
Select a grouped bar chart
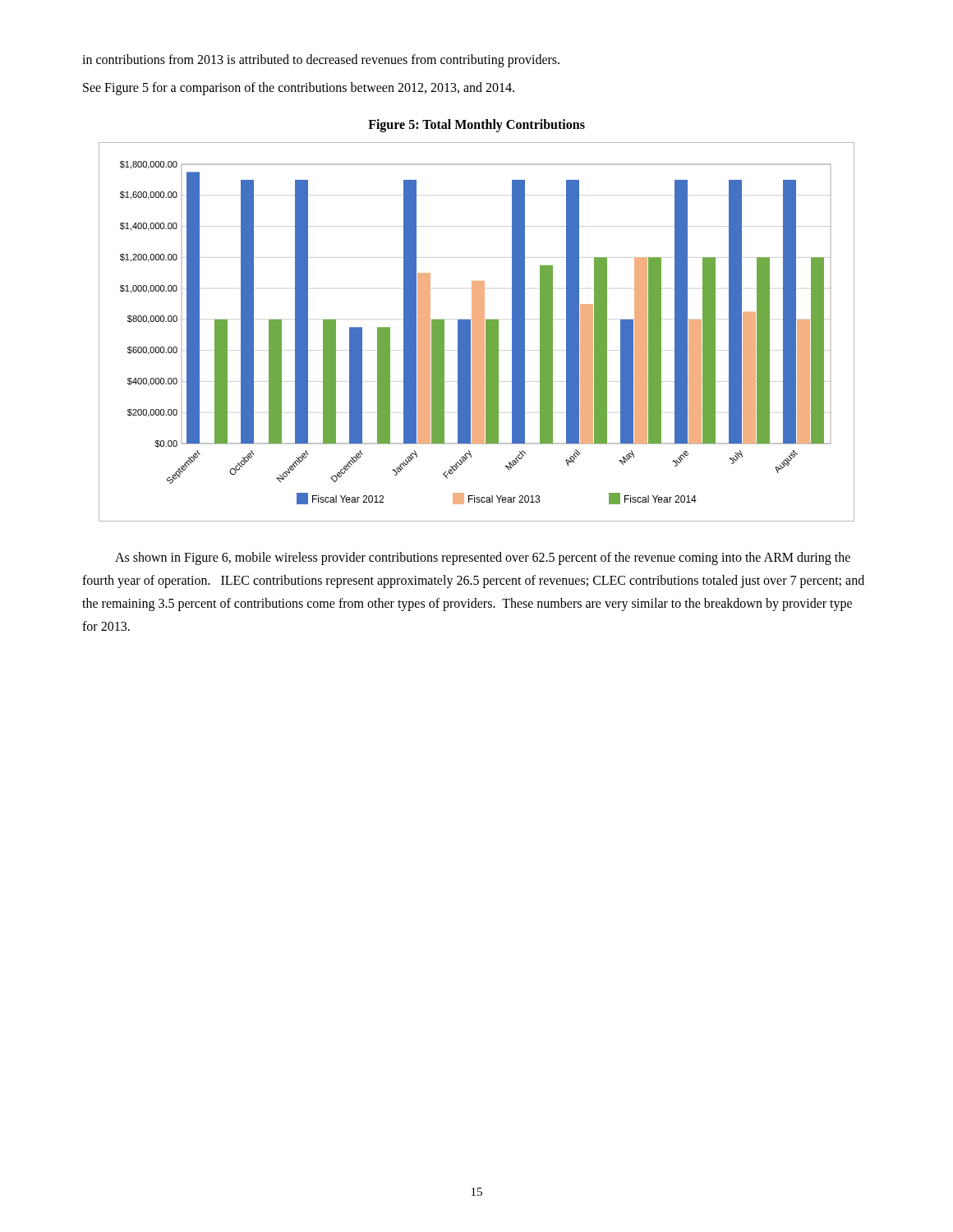coord(476,332)
